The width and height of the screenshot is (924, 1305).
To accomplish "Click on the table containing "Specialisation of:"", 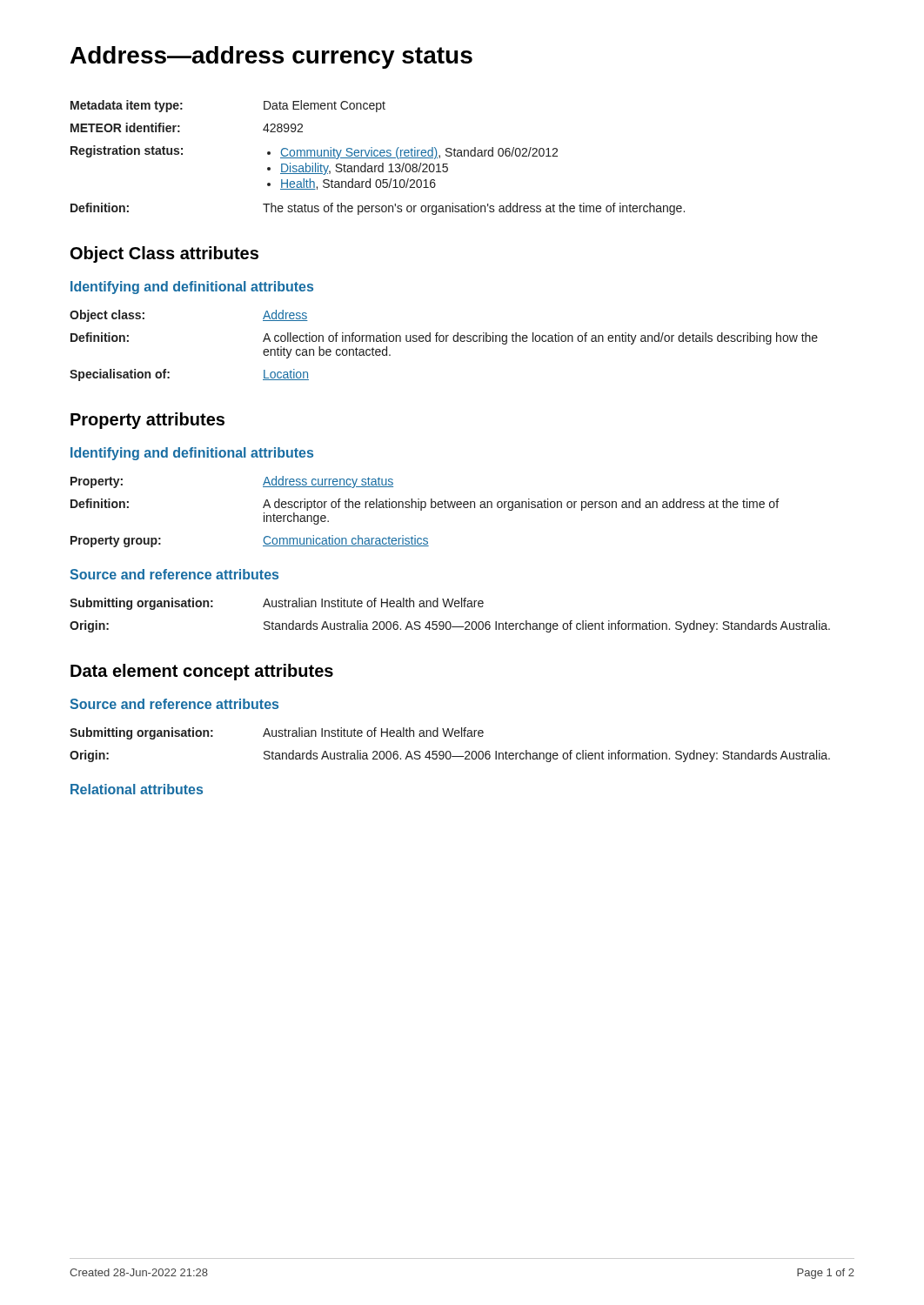I will pos(462,345).
